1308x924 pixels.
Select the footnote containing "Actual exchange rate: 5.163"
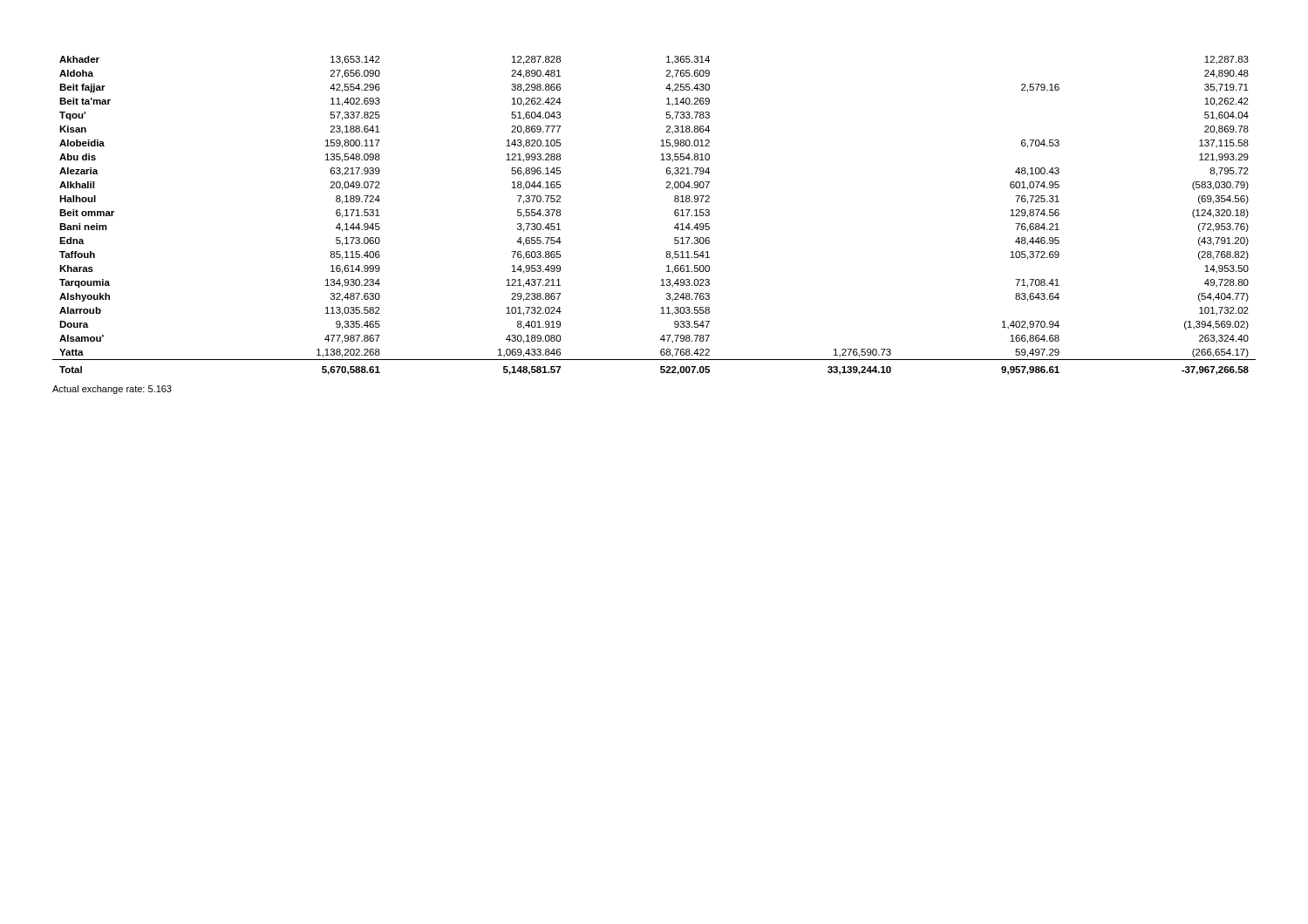pyautogui.click(x=112, y=389)
